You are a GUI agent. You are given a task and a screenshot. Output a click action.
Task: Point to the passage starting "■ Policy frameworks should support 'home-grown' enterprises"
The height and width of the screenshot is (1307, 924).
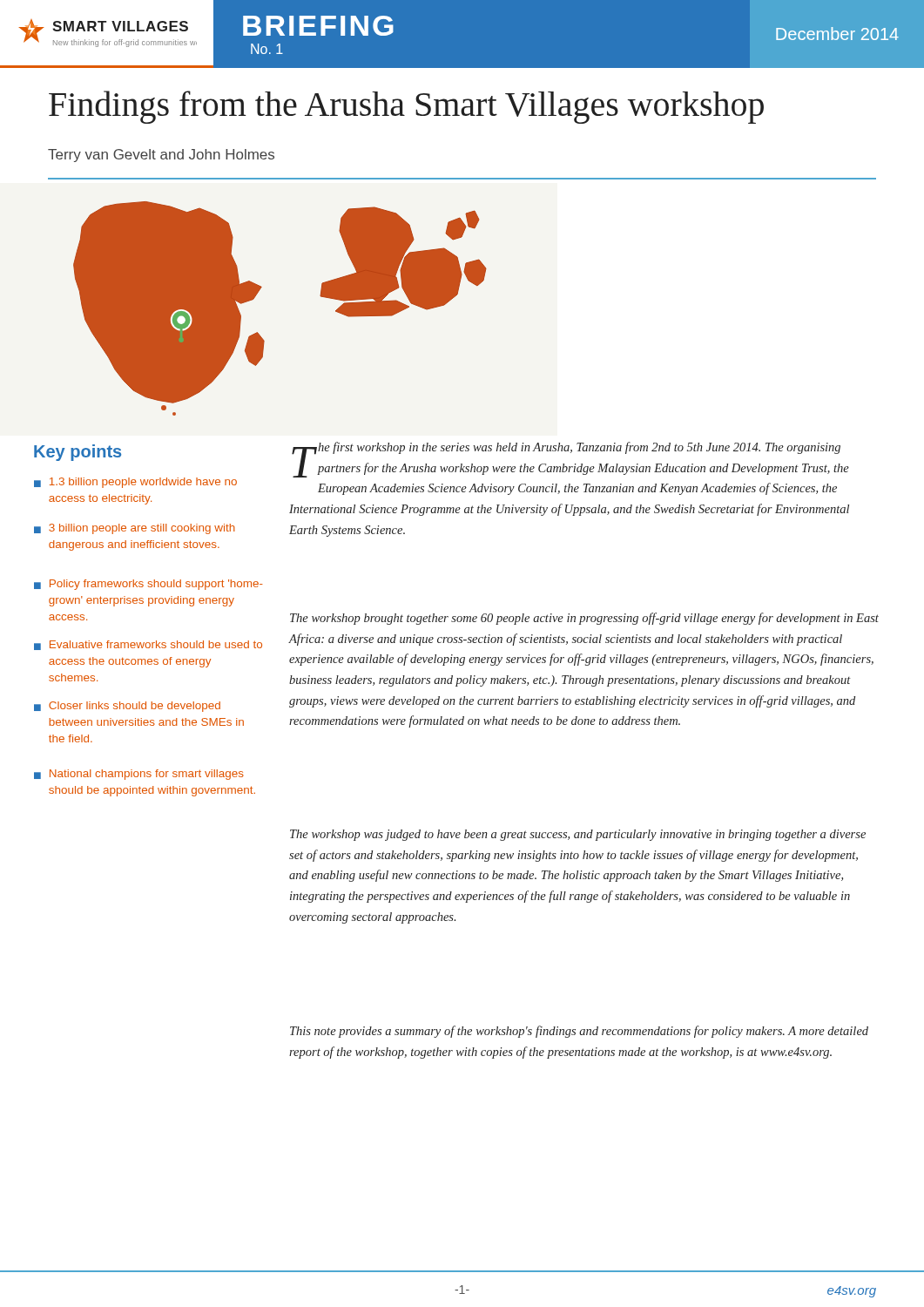click(x=148, y=600)
